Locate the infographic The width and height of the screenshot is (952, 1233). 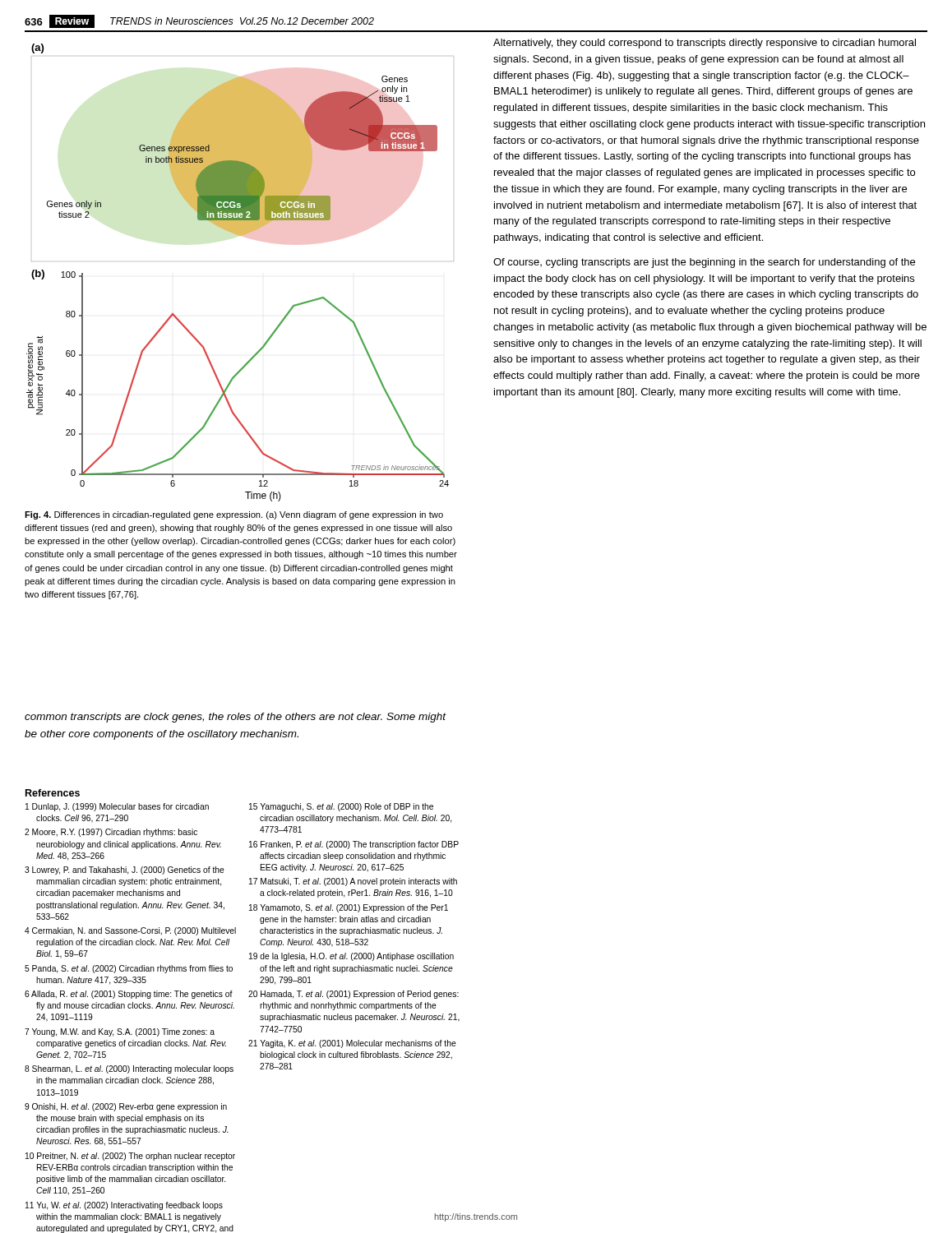point(243,270)
